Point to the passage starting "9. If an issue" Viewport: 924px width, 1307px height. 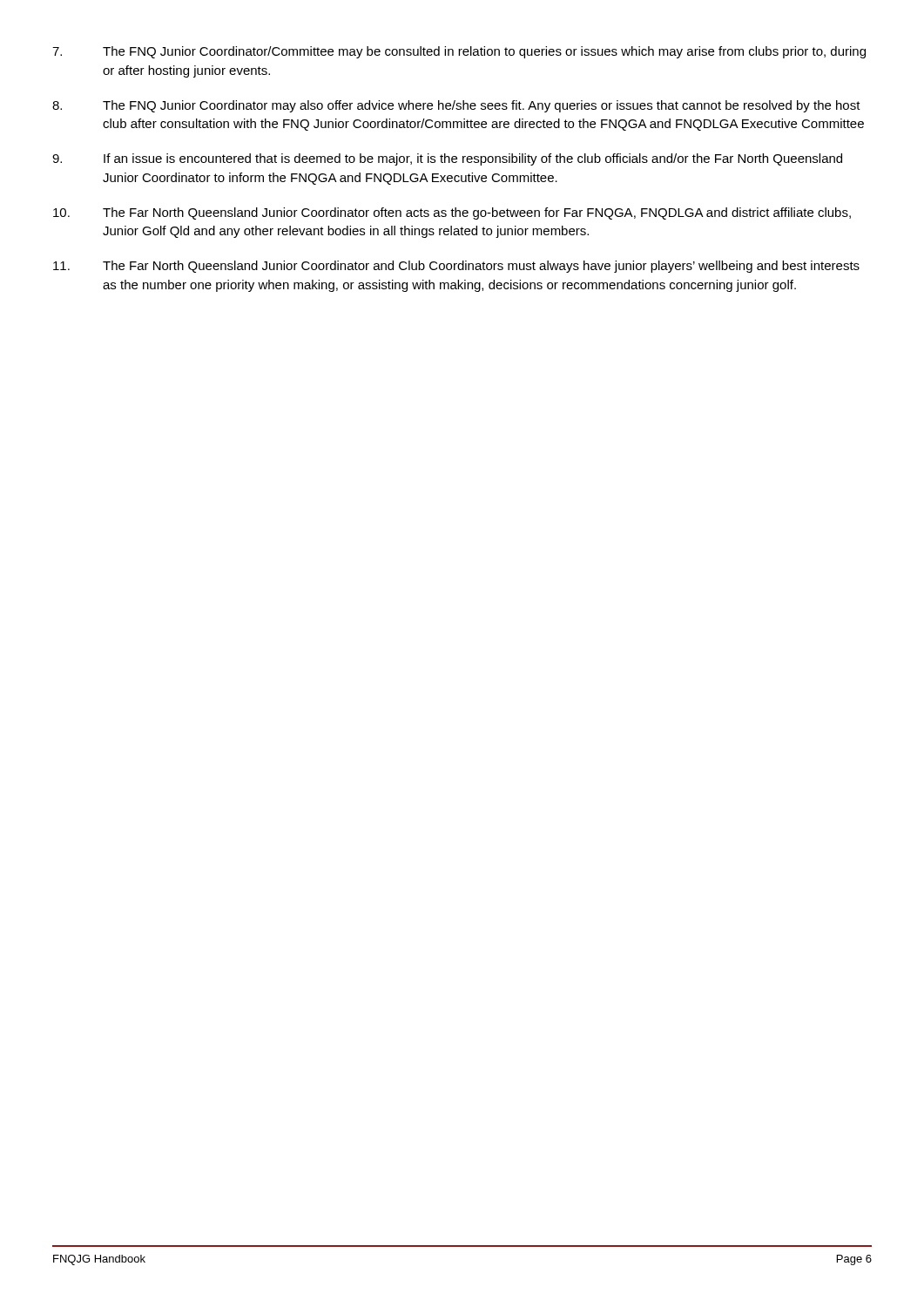[462, 168]
